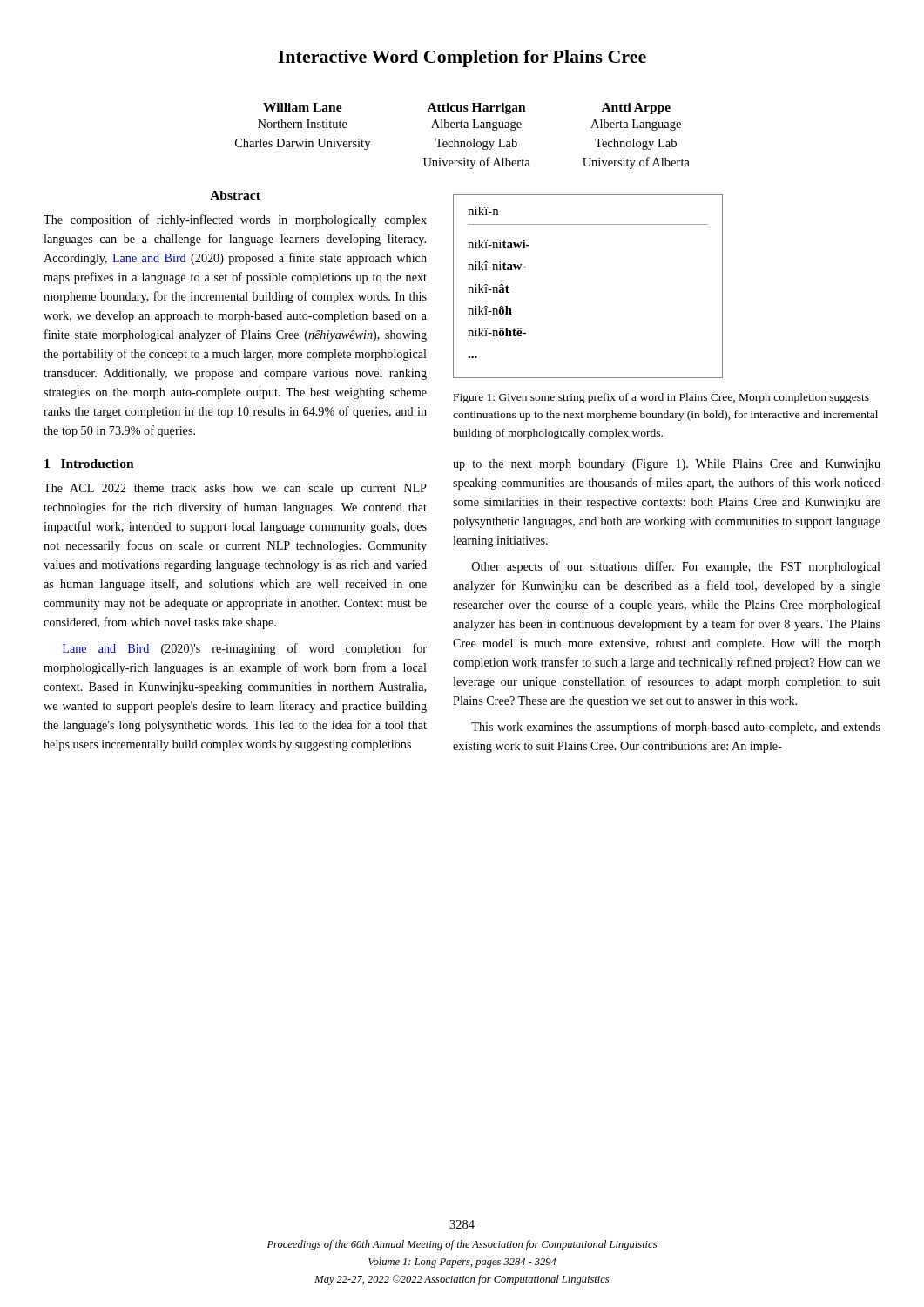Locate the caption containing "Figure 1: Given some string prefix"
The height and width of the screenshot is (1307, 924).
click(666, 415)
